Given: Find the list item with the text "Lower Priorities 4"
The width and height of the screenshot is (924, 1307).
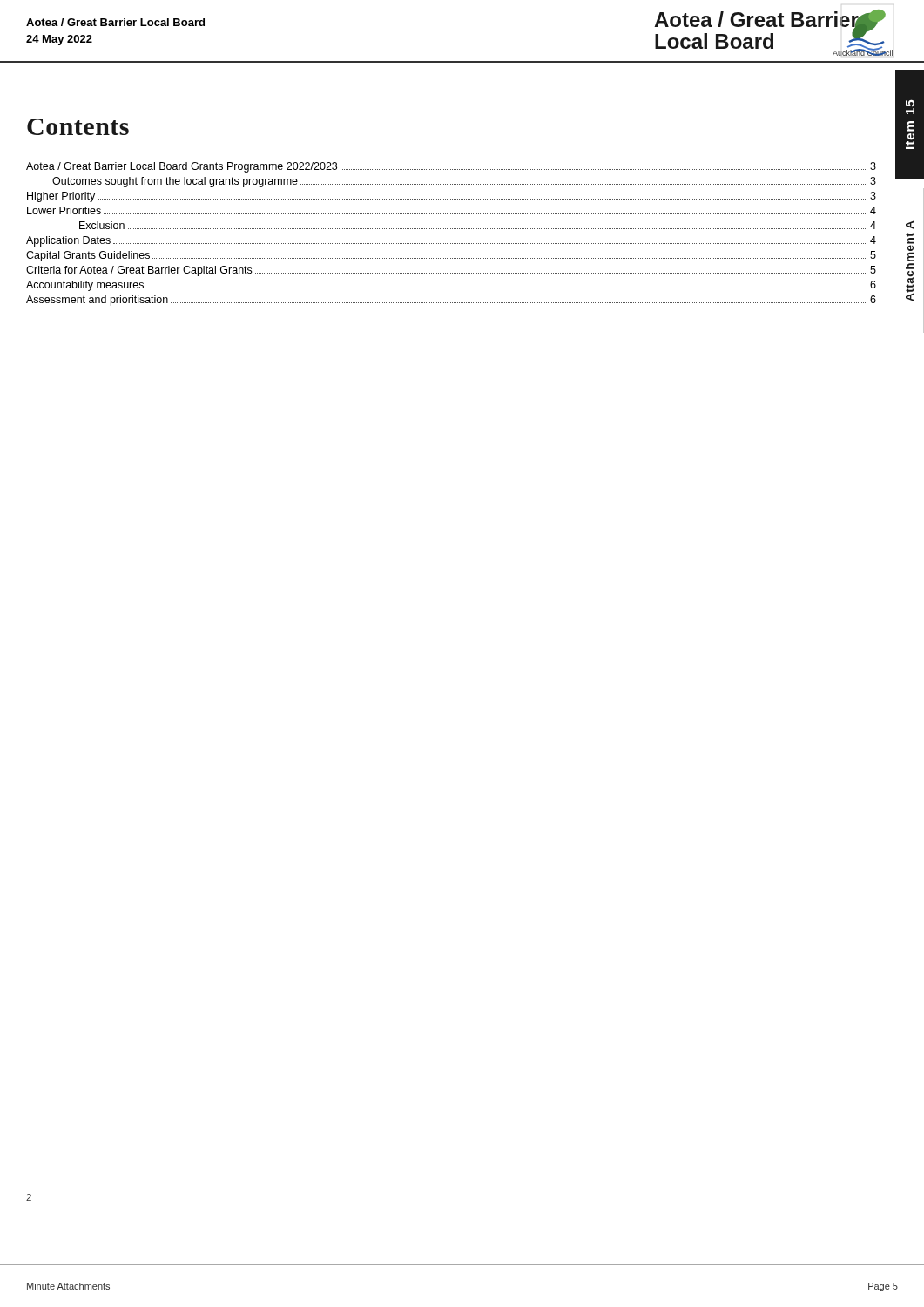Looking at the screenshot, I should 451,211.
